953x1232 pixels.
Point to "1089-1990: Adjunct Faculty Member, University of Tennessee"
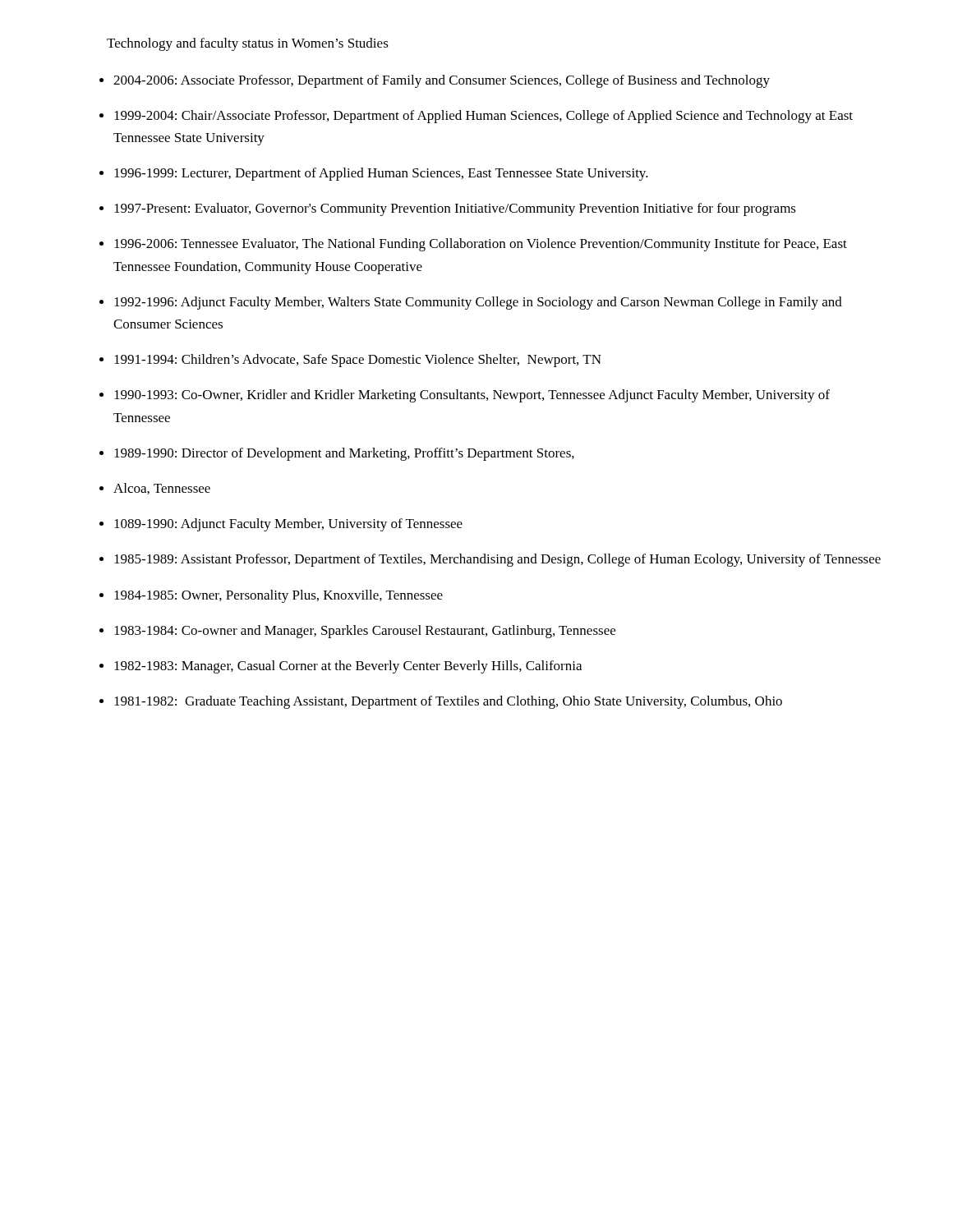288,525
